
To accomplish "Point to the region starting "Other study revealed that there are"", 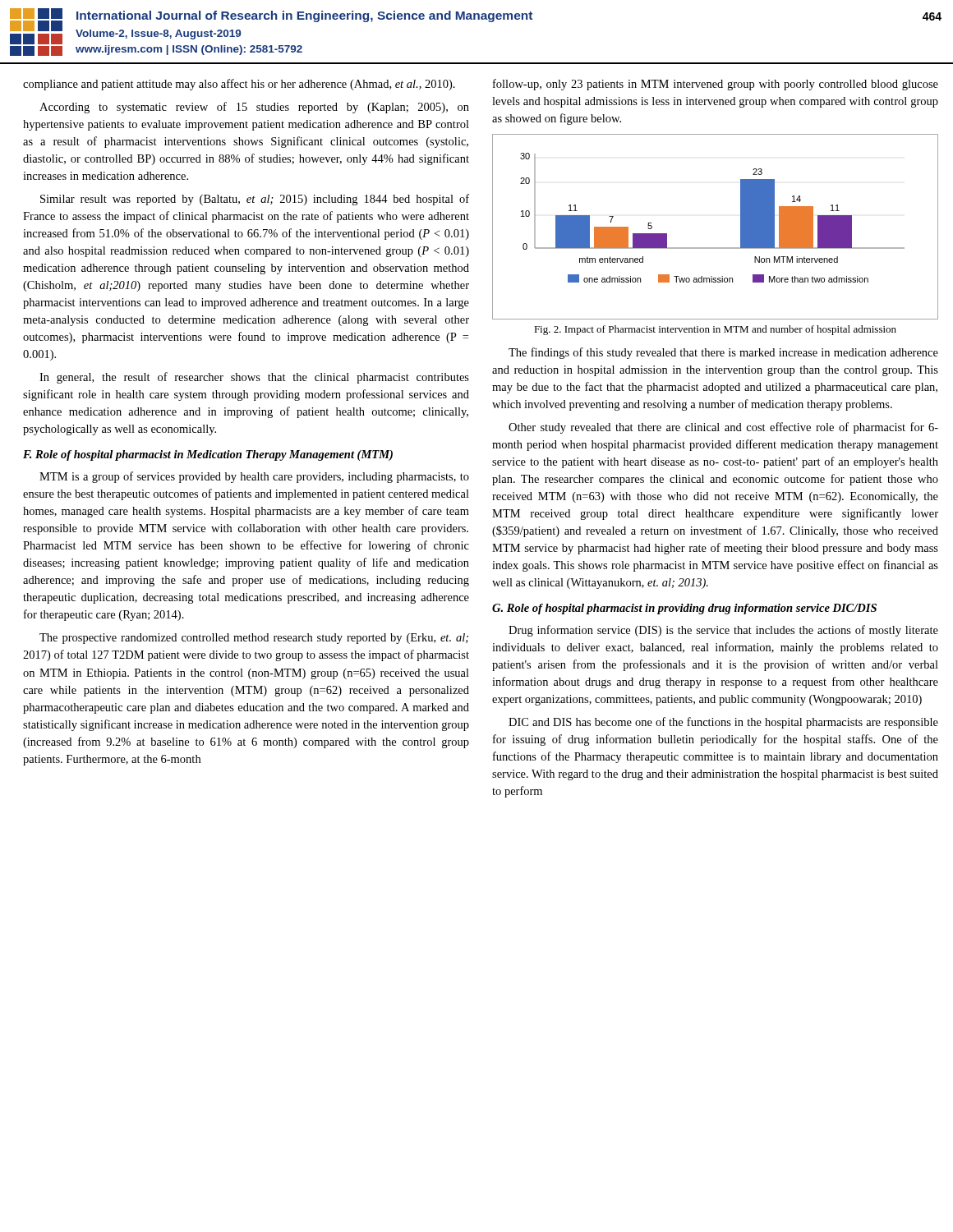I will pos(715,505).
